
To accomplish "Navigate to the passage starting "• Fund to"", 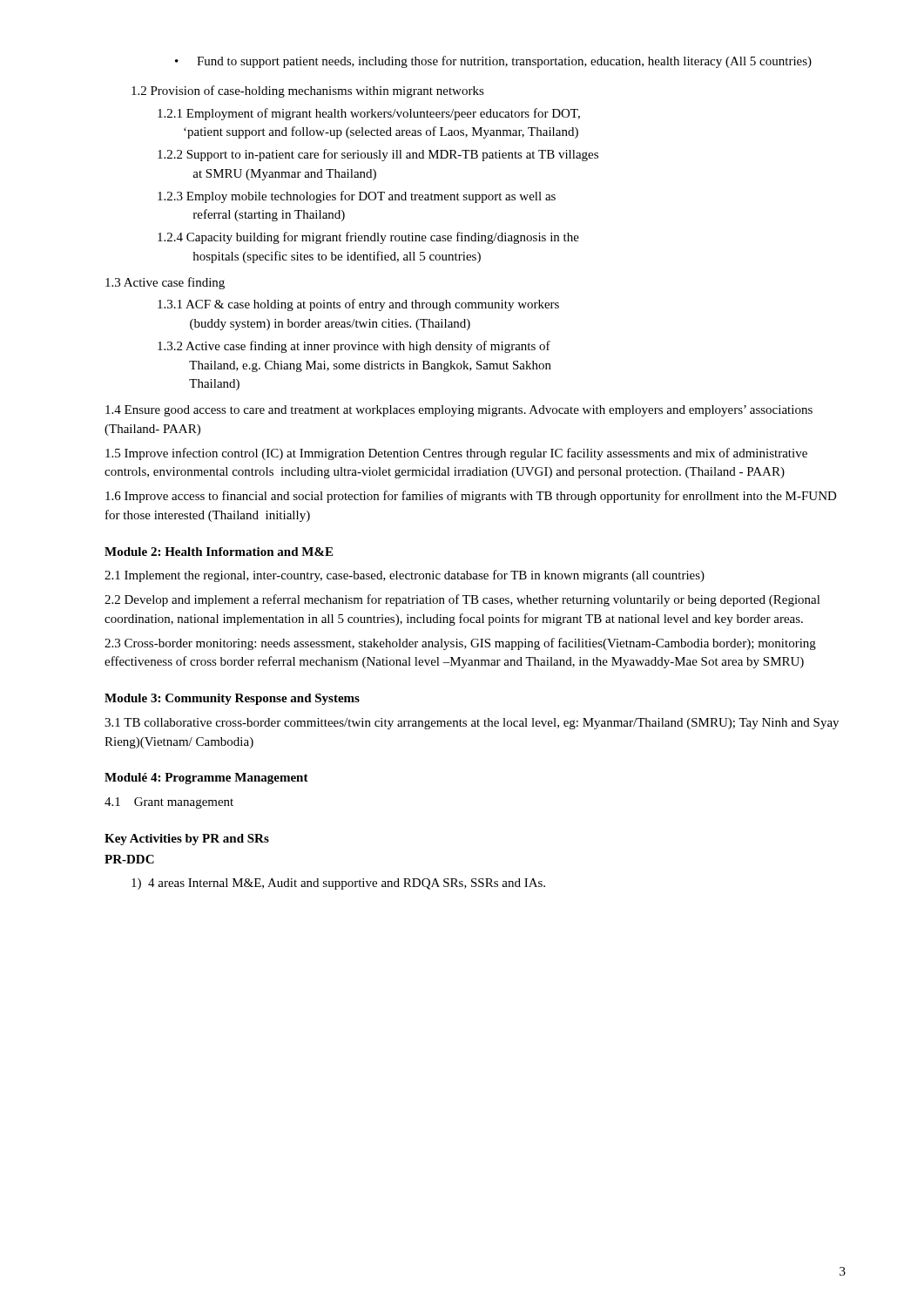I will (x=493, y=62).
